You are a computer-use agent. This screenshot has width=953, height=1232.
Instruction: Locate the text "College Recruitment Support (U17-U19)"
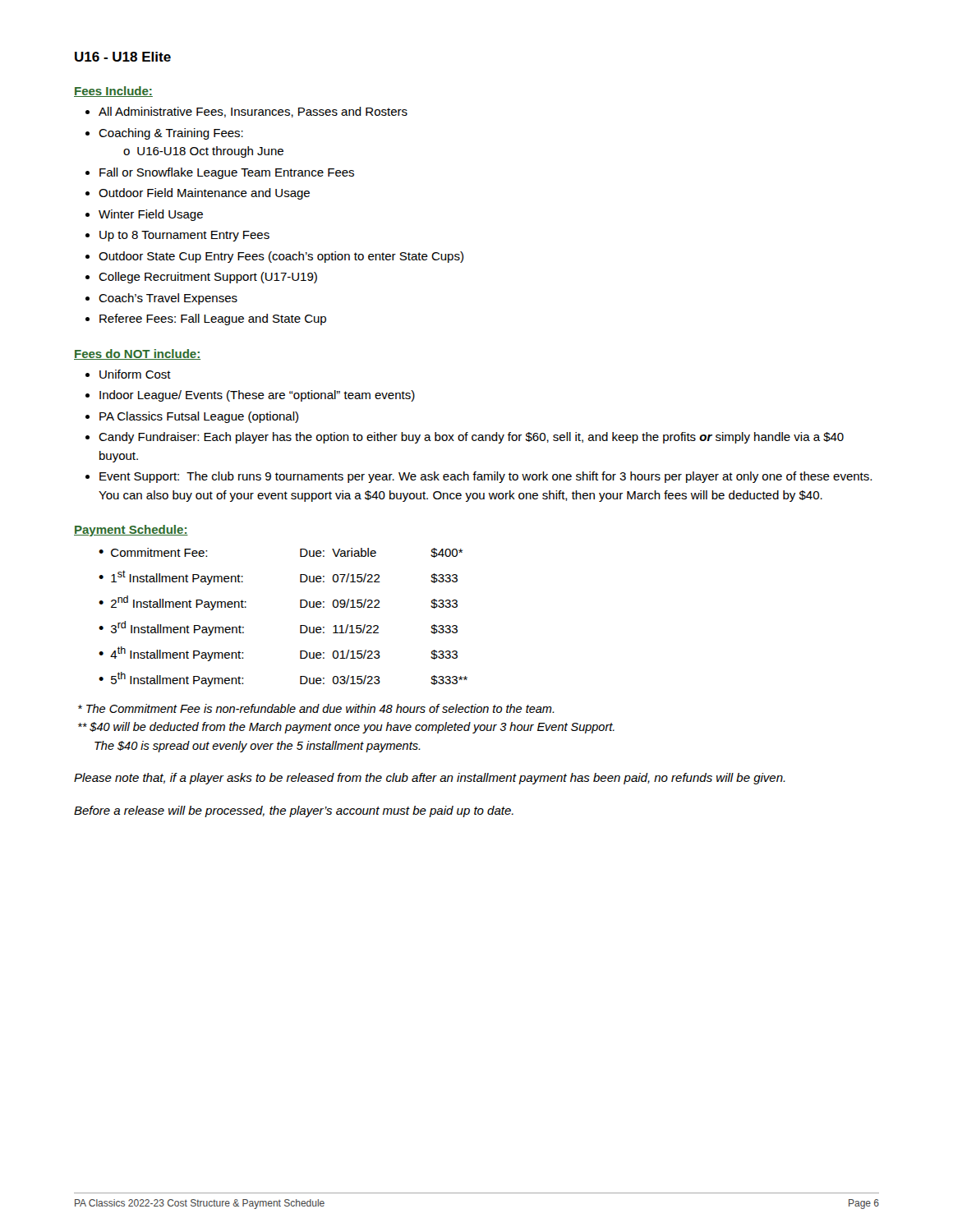[x=208, y=276]
